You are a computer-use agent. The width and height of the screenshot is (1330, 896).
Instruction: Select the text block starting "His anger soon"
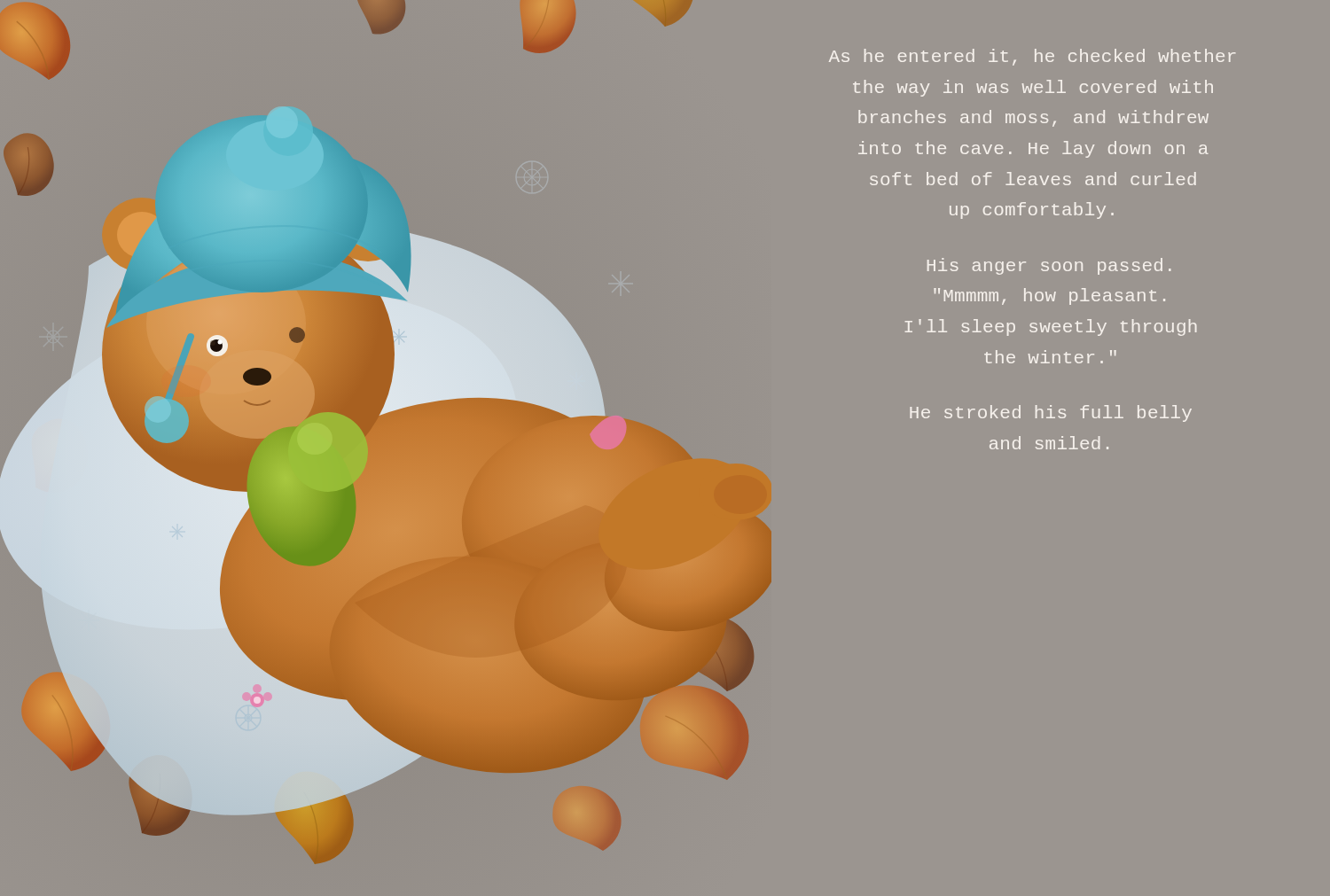1051,312
